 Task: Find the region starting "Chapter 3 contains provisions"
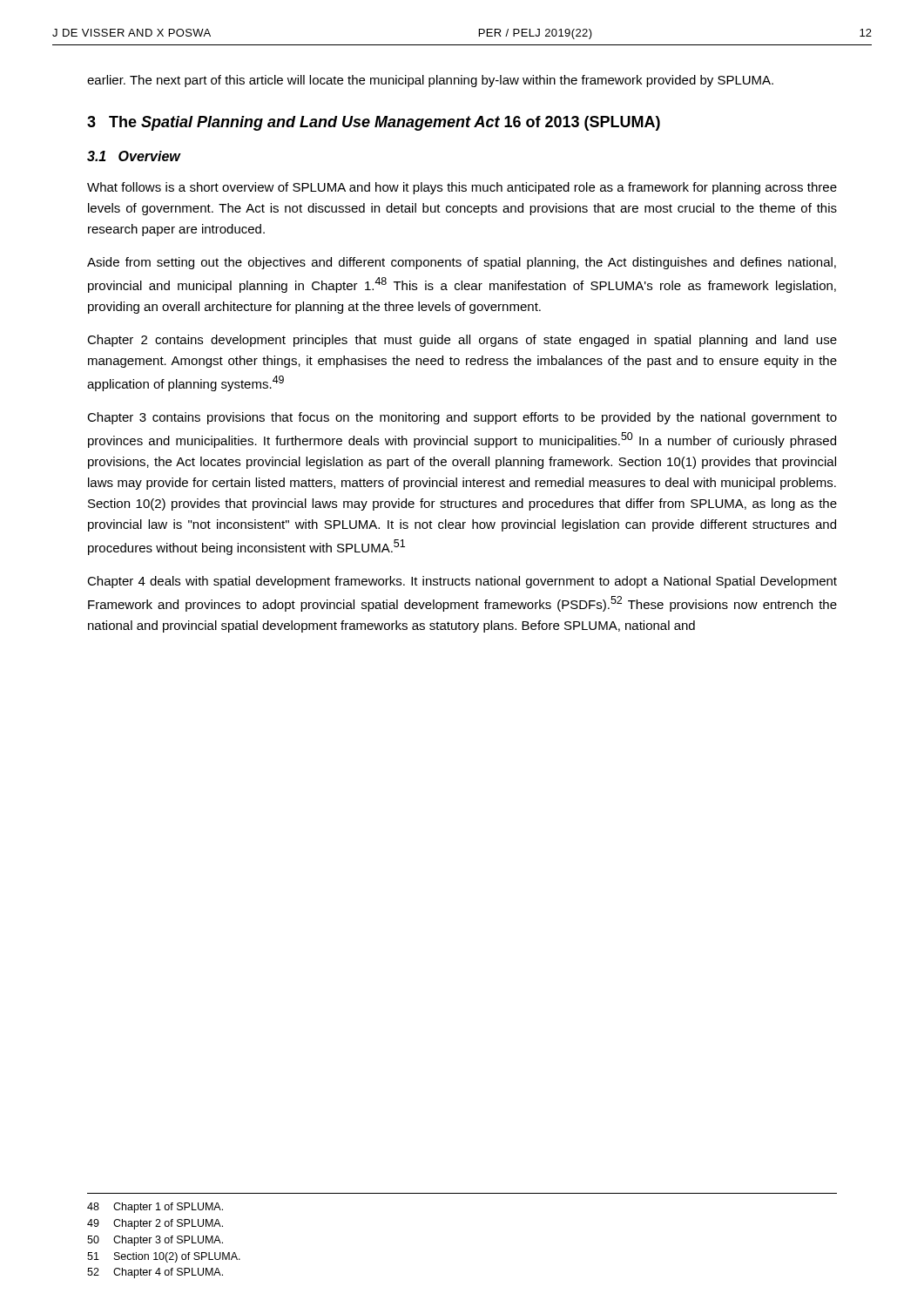[462, 482]
